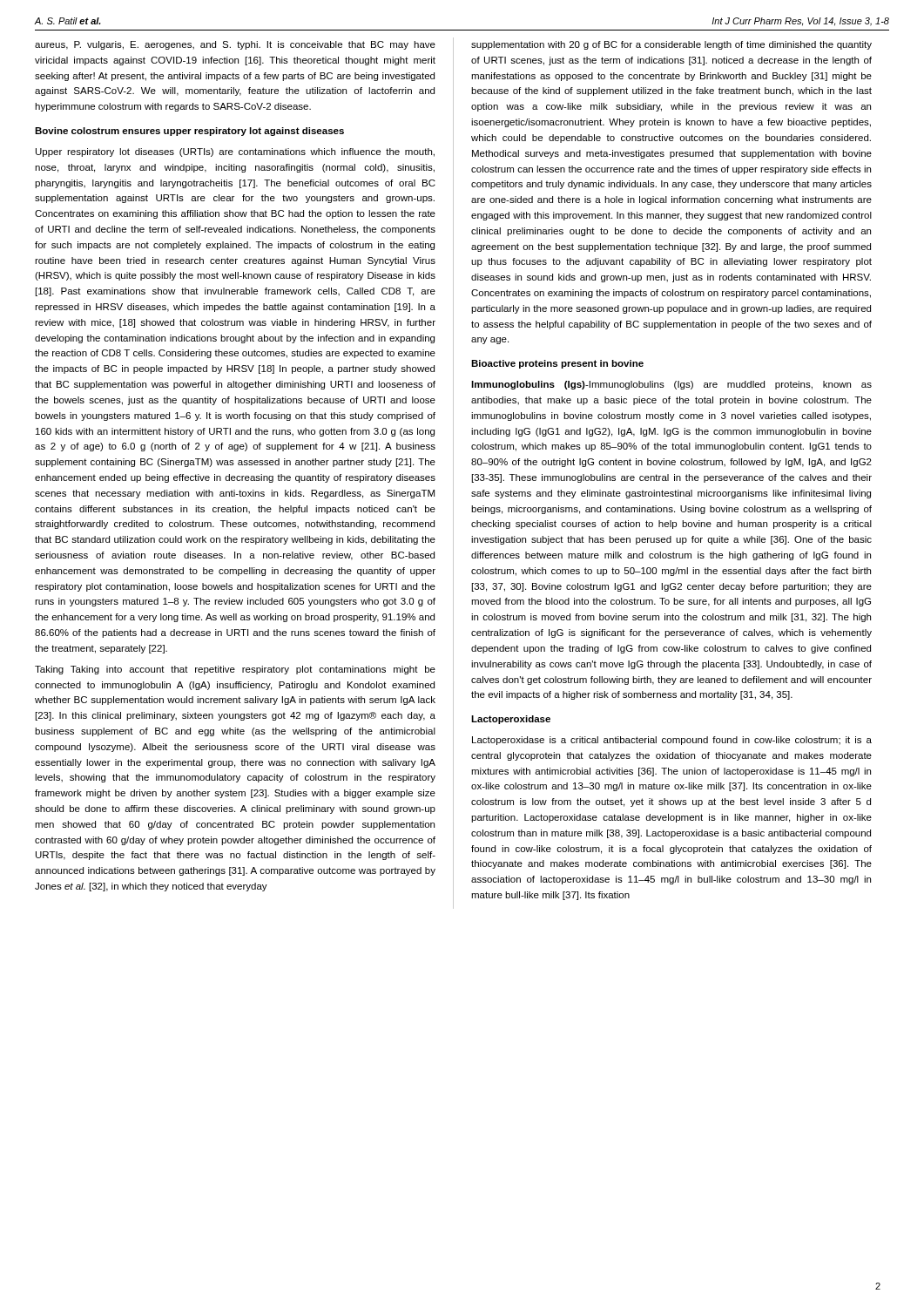Click on the text starting "Bioactive proteins present in"
Viewport: 924px width, 1307px height.
coord(557,364)
